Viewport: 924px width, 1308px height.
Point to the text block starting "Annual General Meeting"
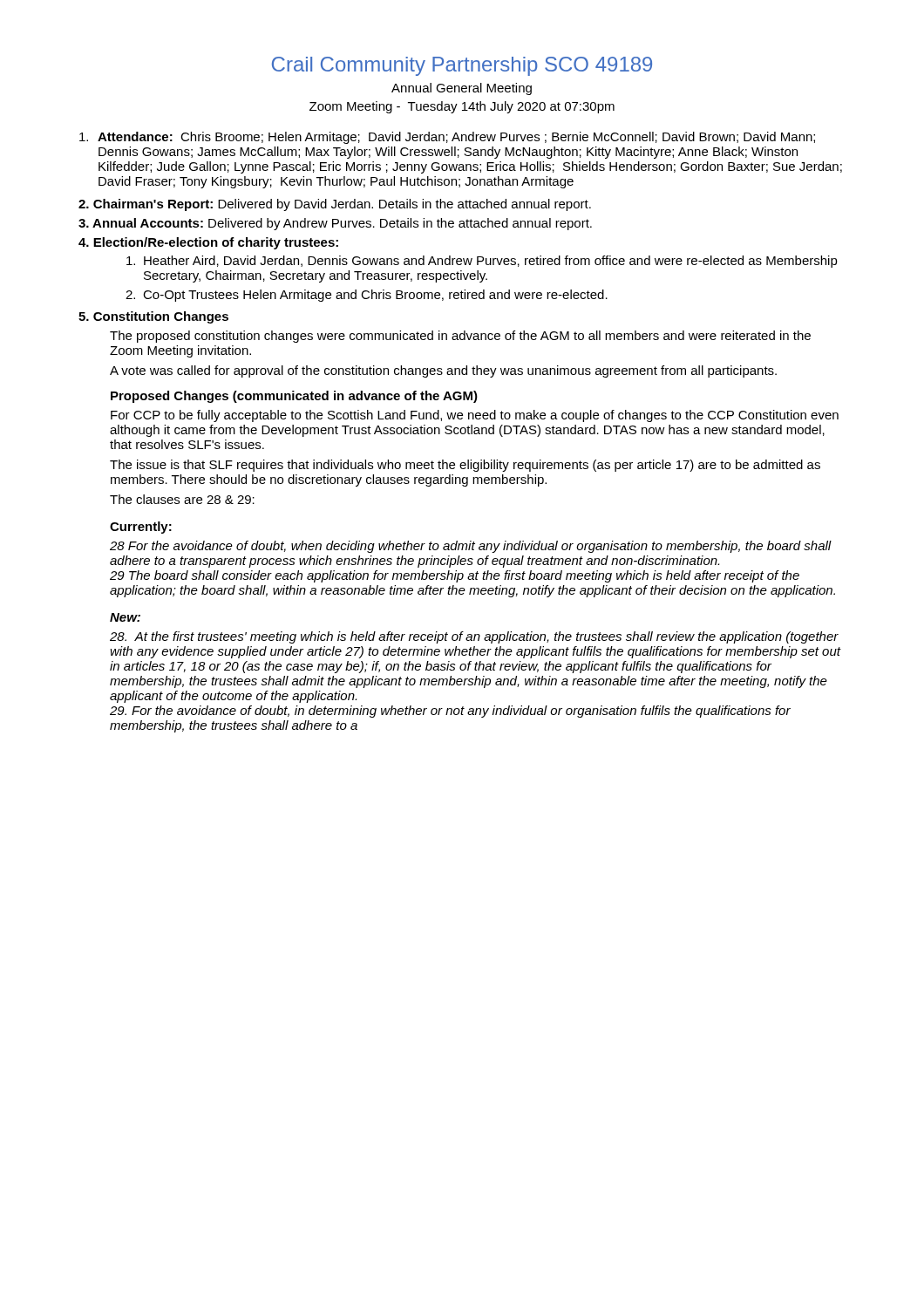(x=462, y=88)
